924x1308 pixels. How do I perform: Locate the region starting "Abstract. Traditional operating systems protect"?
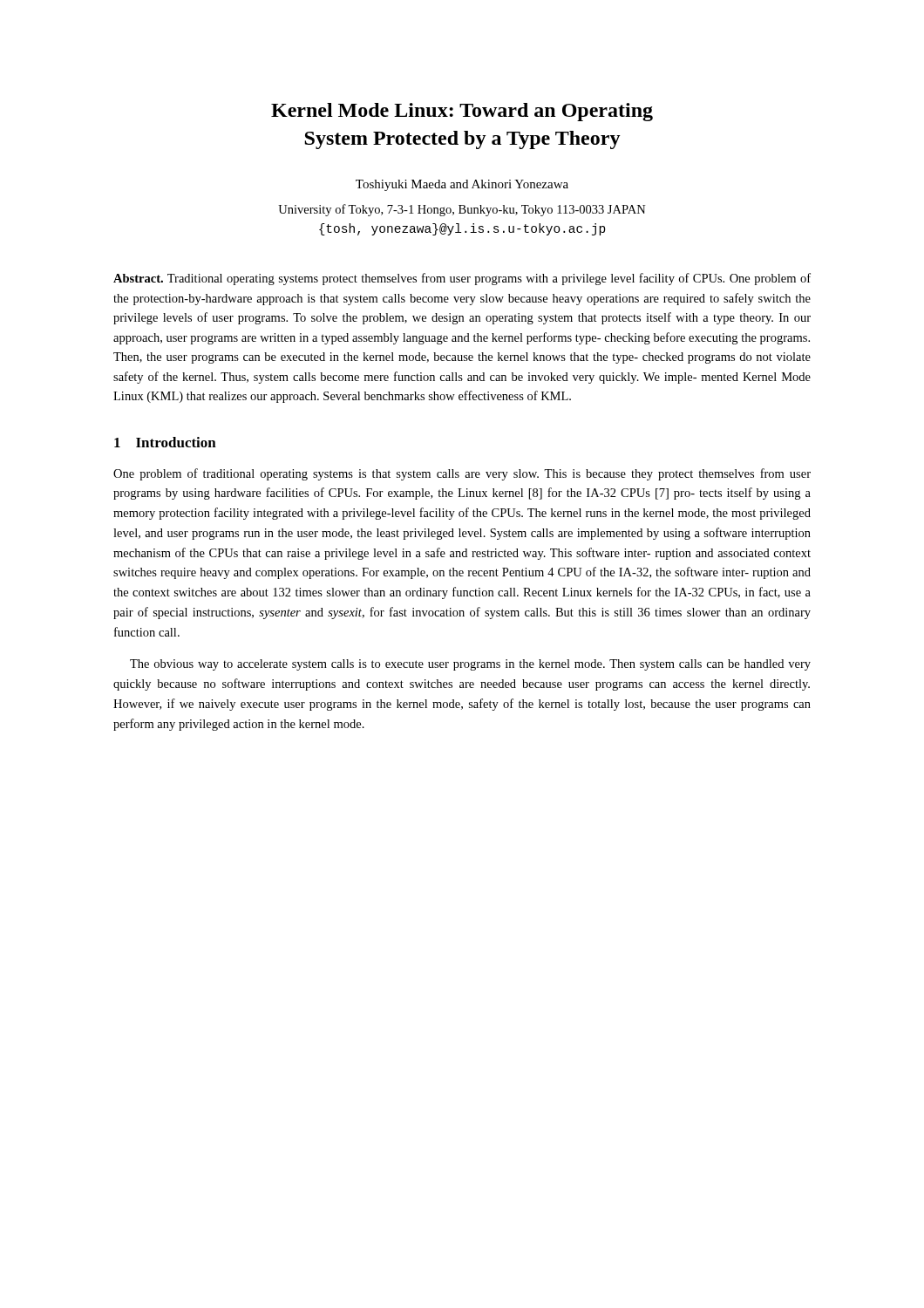(462, 337)
